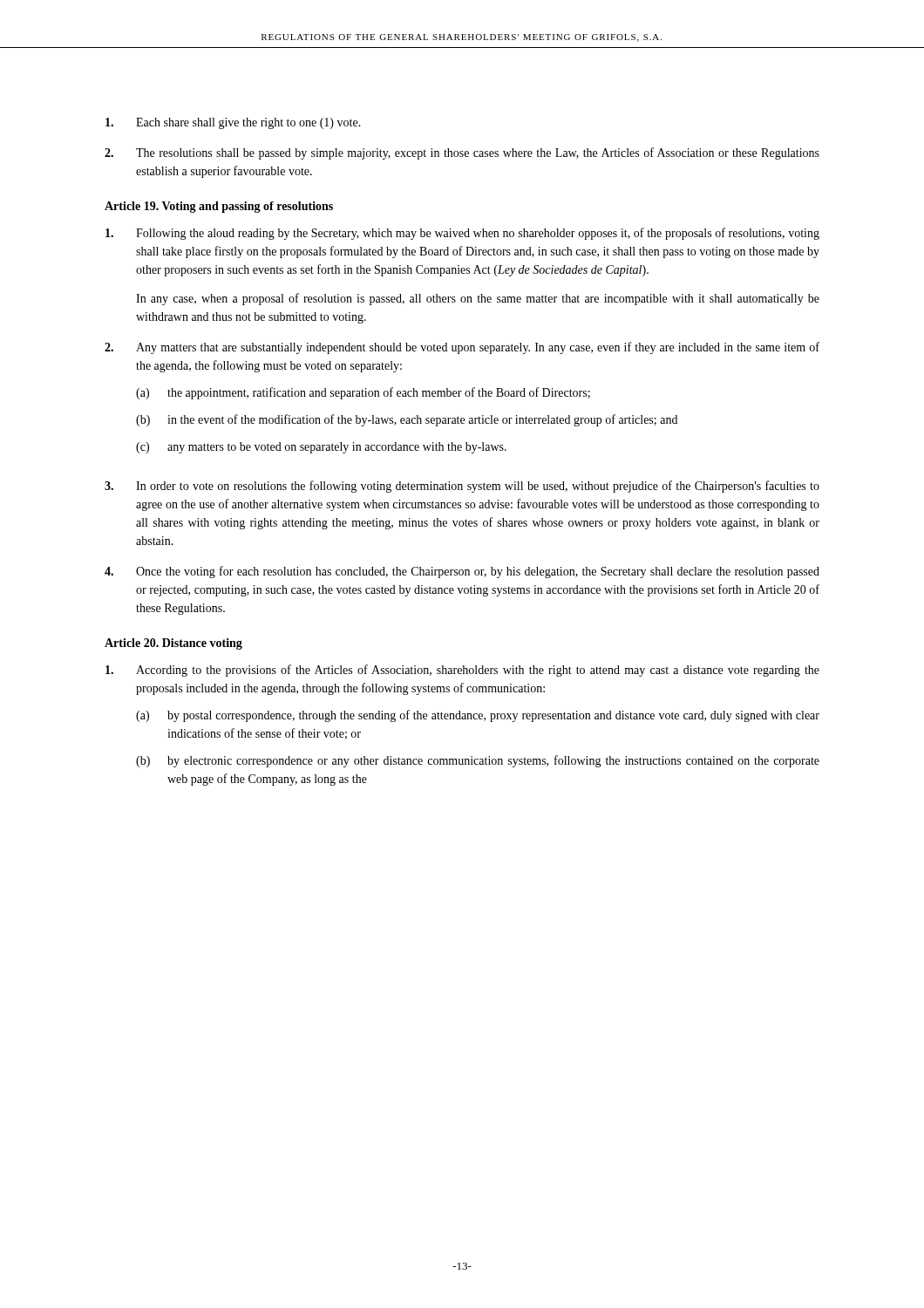Point to the block beginning "(b) by electronic correspondence or"
This screenshot has height=1308, width=924.
click(x=478, y=770)
